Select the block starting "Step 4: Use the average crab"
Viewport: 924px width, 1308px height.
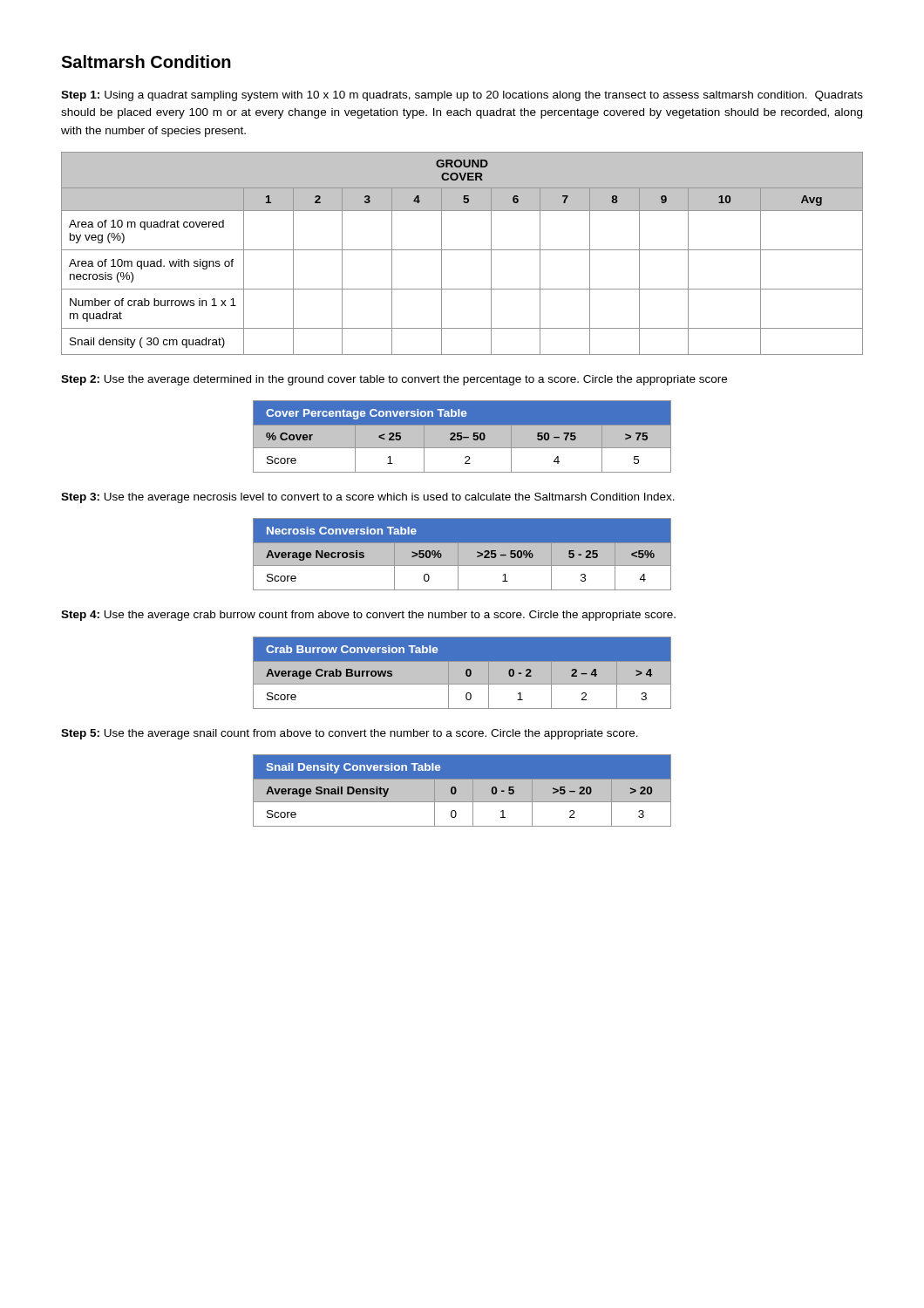pyautogui.click(x=369, y=614)
